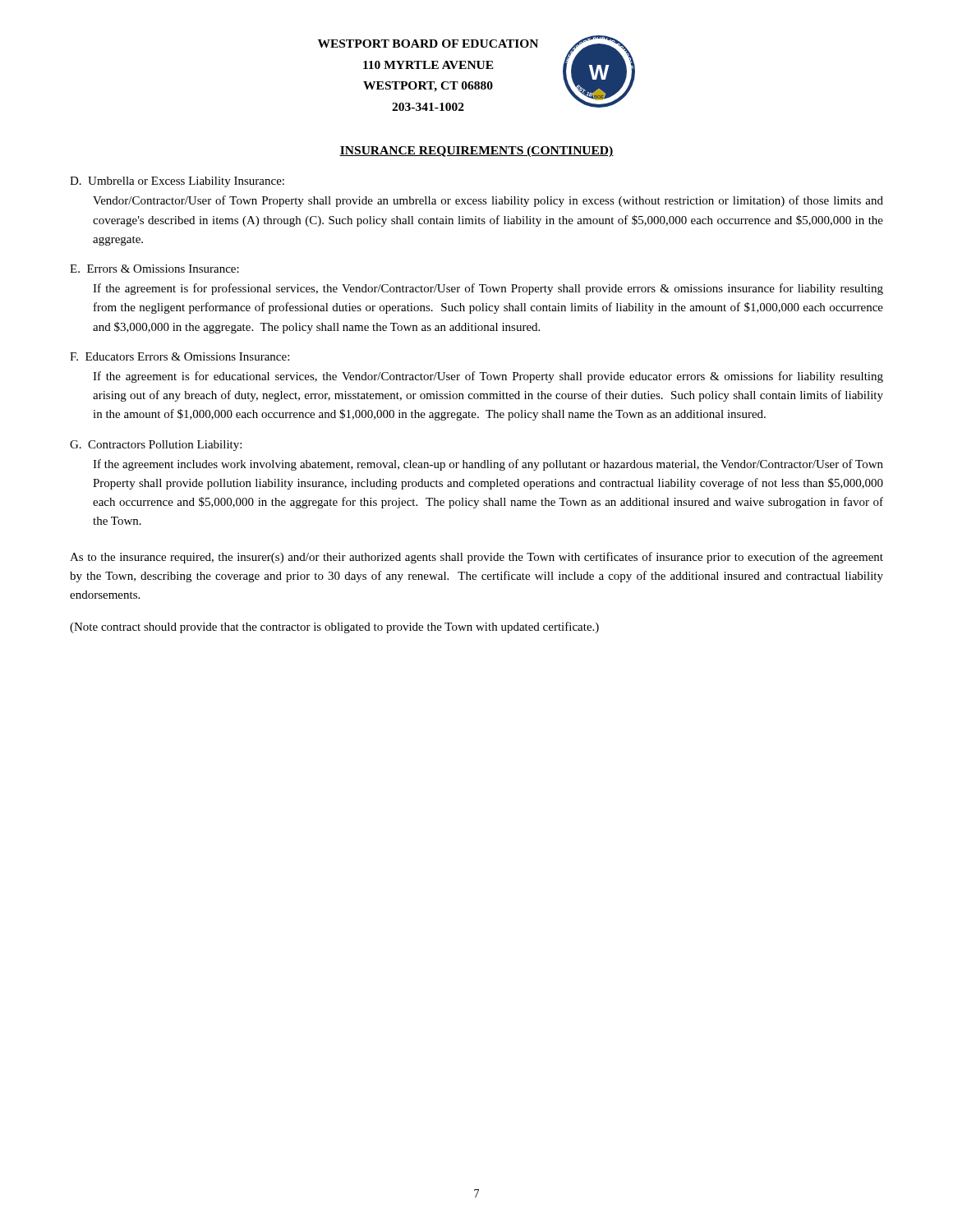The image size is (953, 1232).
Task: Select the list item that says "D. Umbrella or Excess Liability"
Action: (x=476, y=212)
